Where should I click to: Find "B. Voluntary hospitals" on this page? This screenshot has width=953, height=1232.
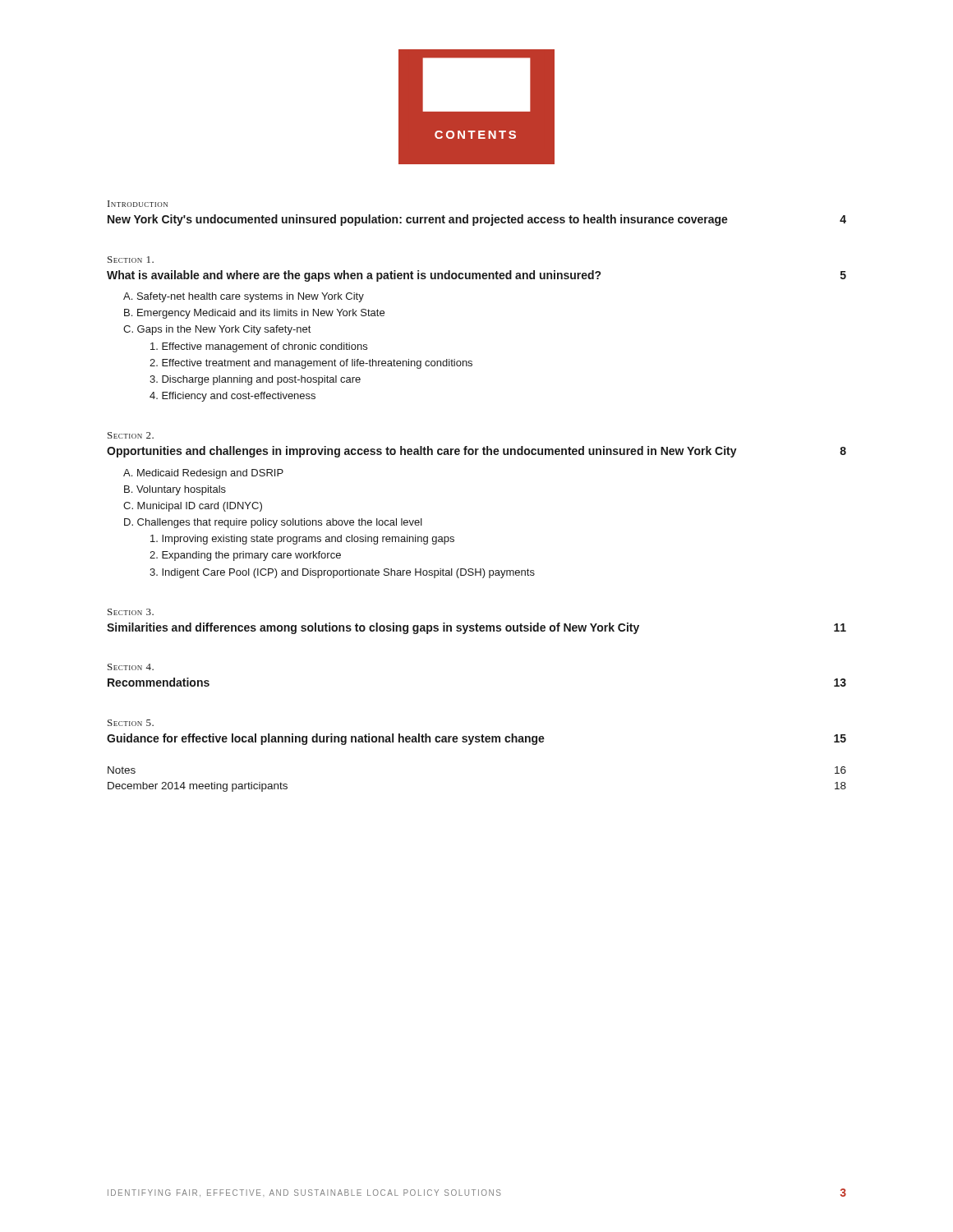175,489
